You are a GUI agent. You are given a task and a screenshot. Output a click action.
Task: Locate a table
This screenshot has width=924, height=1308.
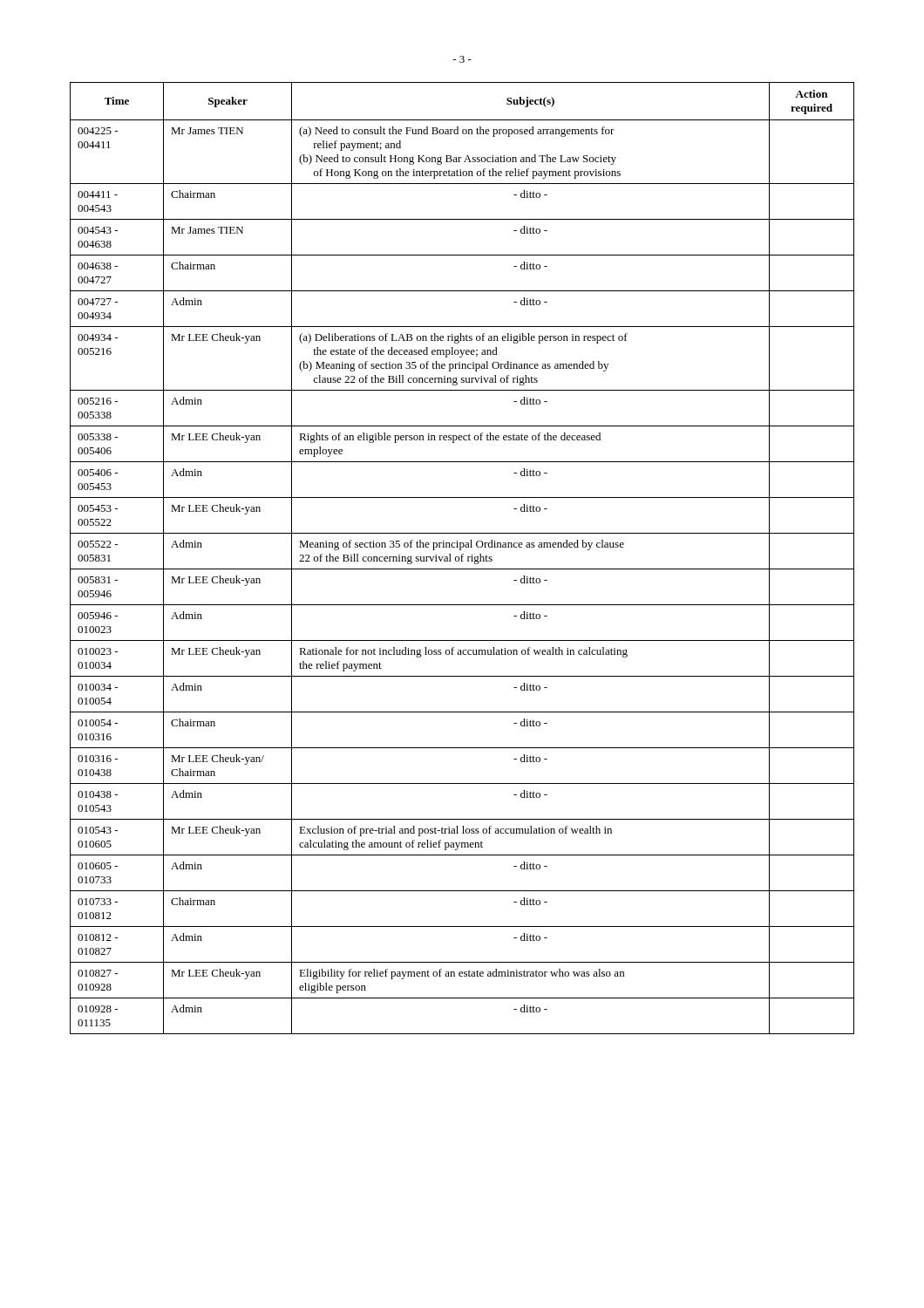(462, 558)
